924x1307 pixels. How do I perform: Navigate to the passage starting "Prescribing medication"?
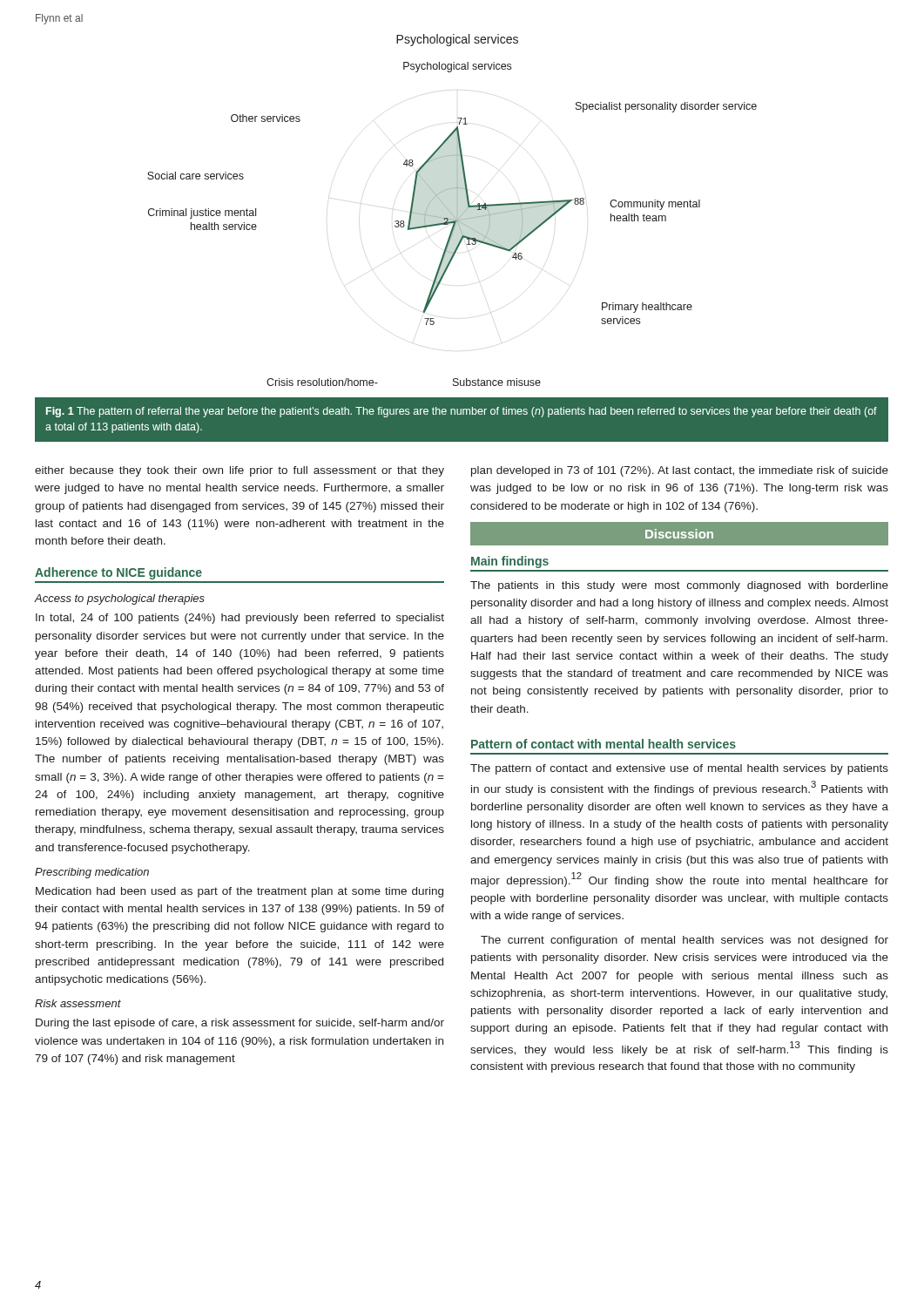pyautogui.click(x=92, y=872)
